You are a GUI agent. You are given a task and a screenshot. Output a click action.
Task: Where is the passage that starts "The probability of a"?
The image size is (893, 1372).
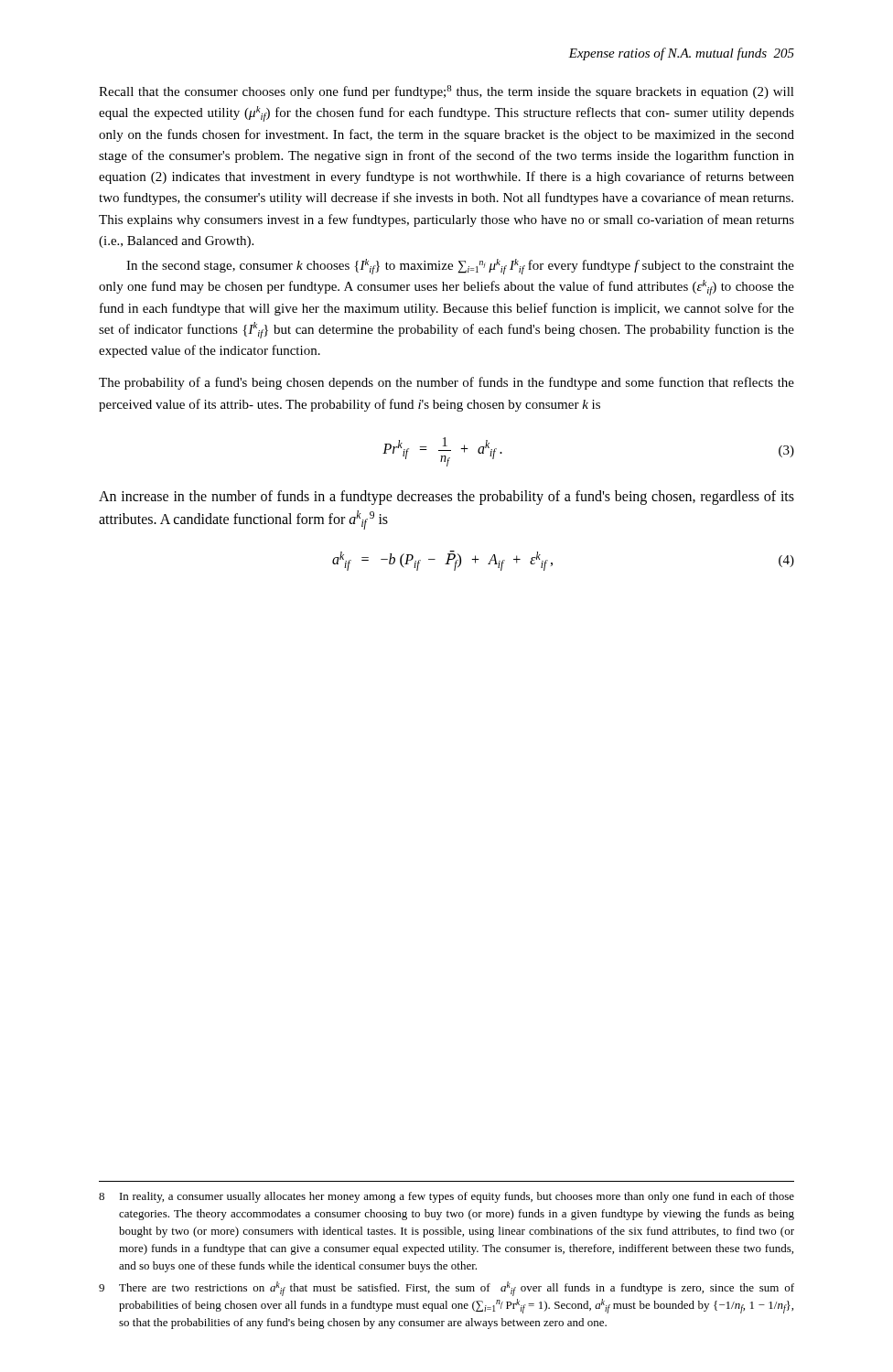pos(446,393)
